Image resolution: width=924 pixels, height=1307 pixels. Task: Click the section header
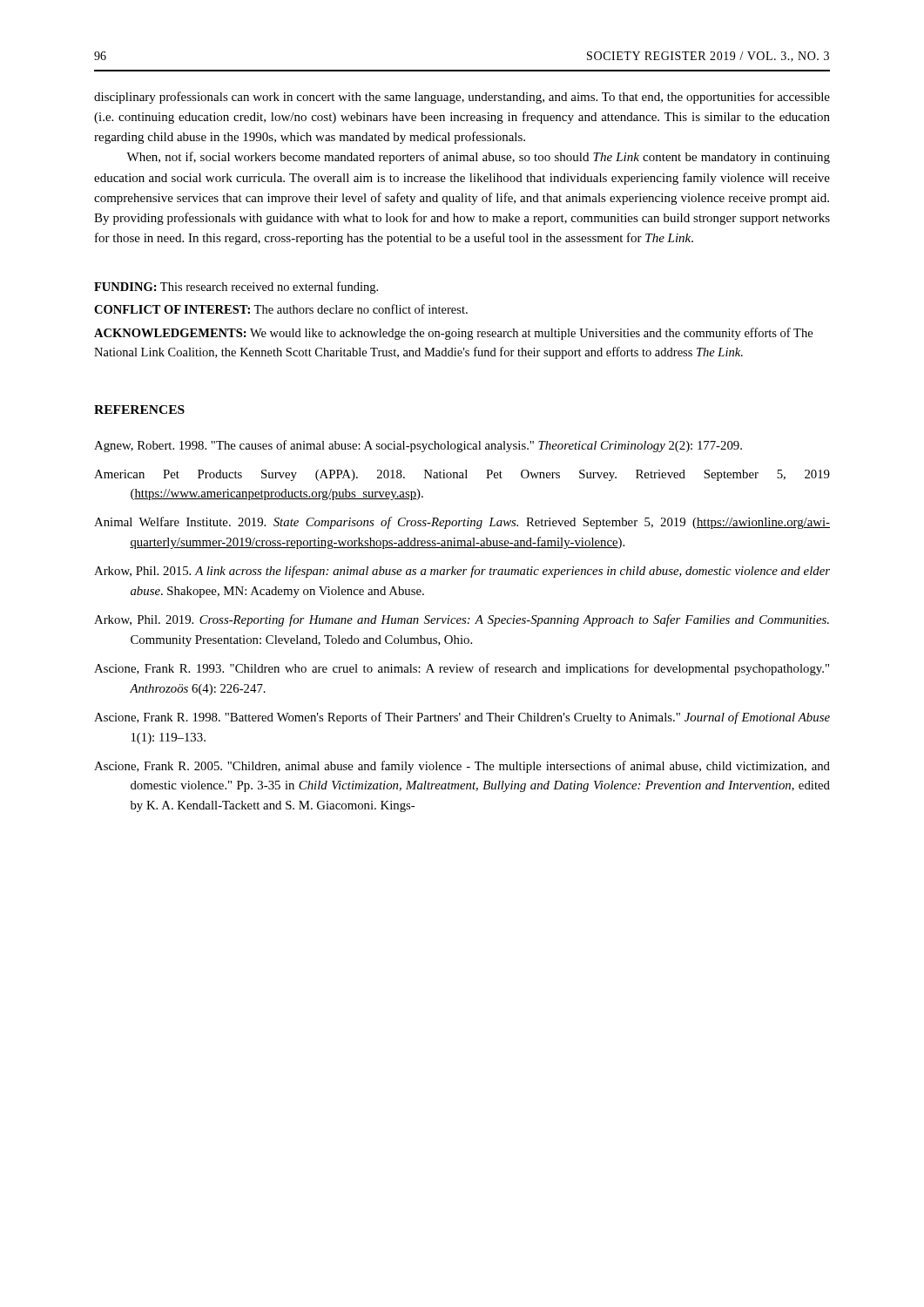(x=139, y=409)
